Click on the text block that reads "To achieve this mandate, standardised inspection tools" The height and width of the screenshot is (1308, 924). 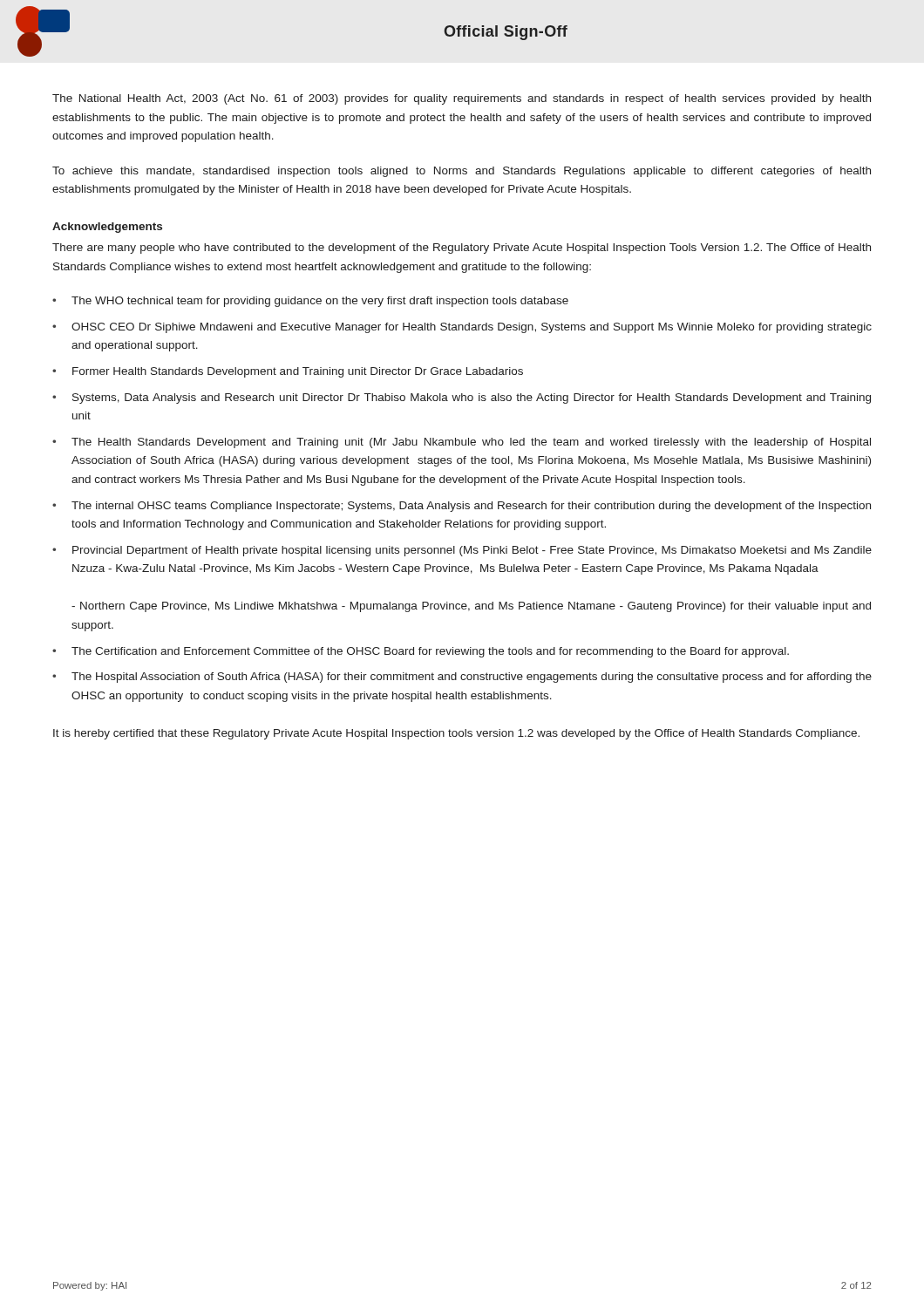click(x=462, y=180)
